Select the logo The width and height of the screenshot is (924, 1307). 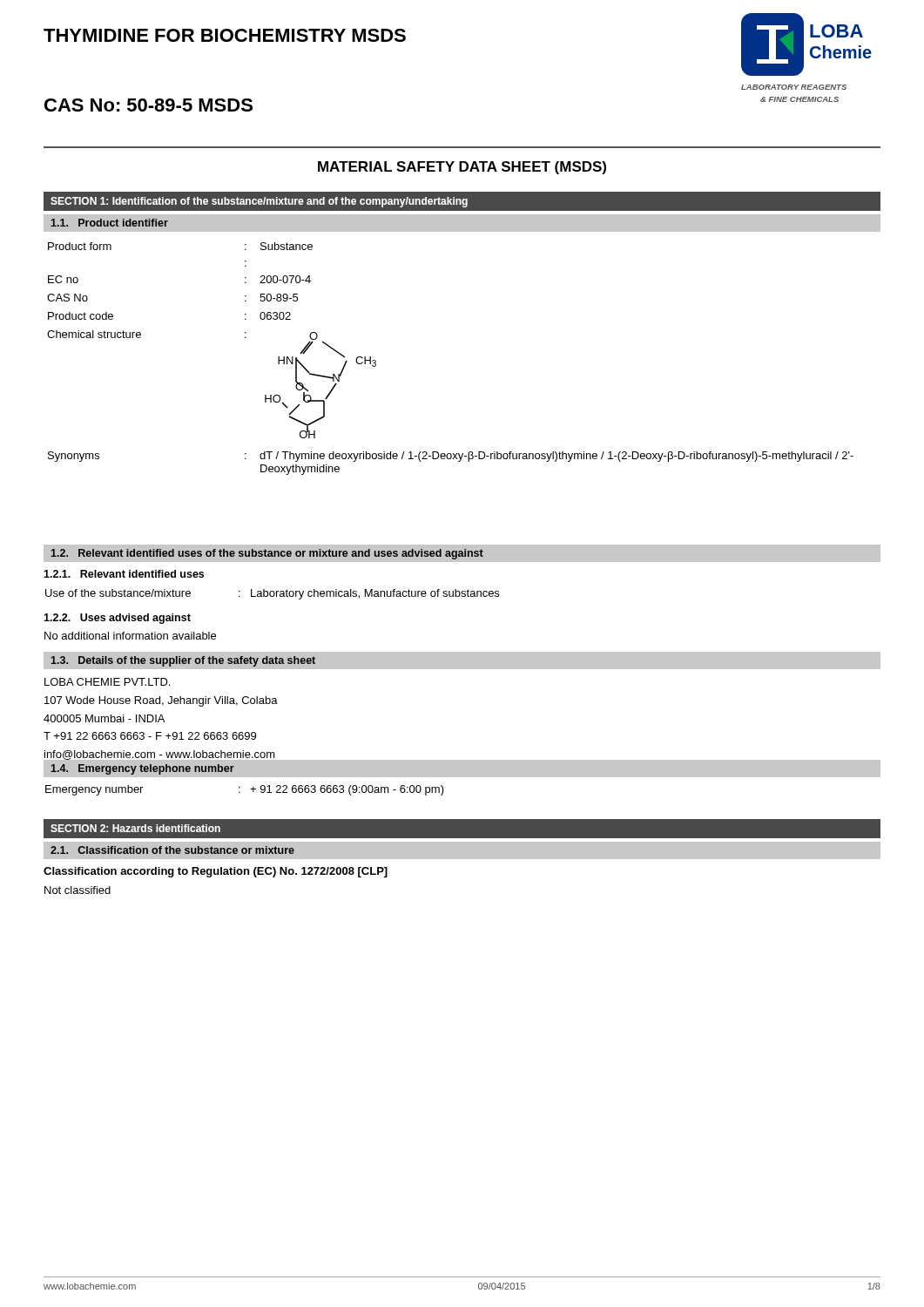(813, 67)
